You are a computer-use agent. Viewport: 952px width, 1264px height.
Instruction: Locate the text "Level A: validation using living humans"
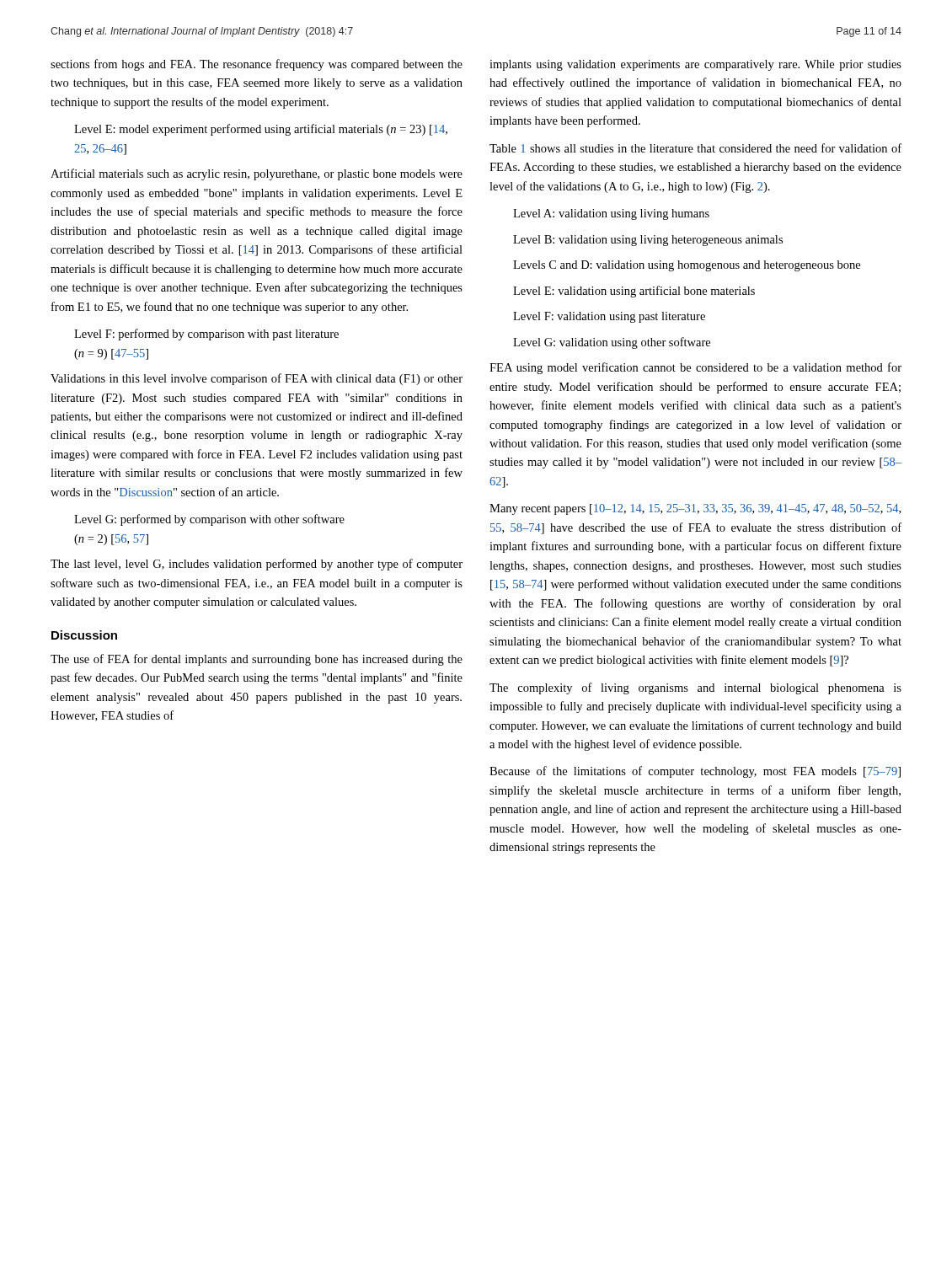coord(707,214)
